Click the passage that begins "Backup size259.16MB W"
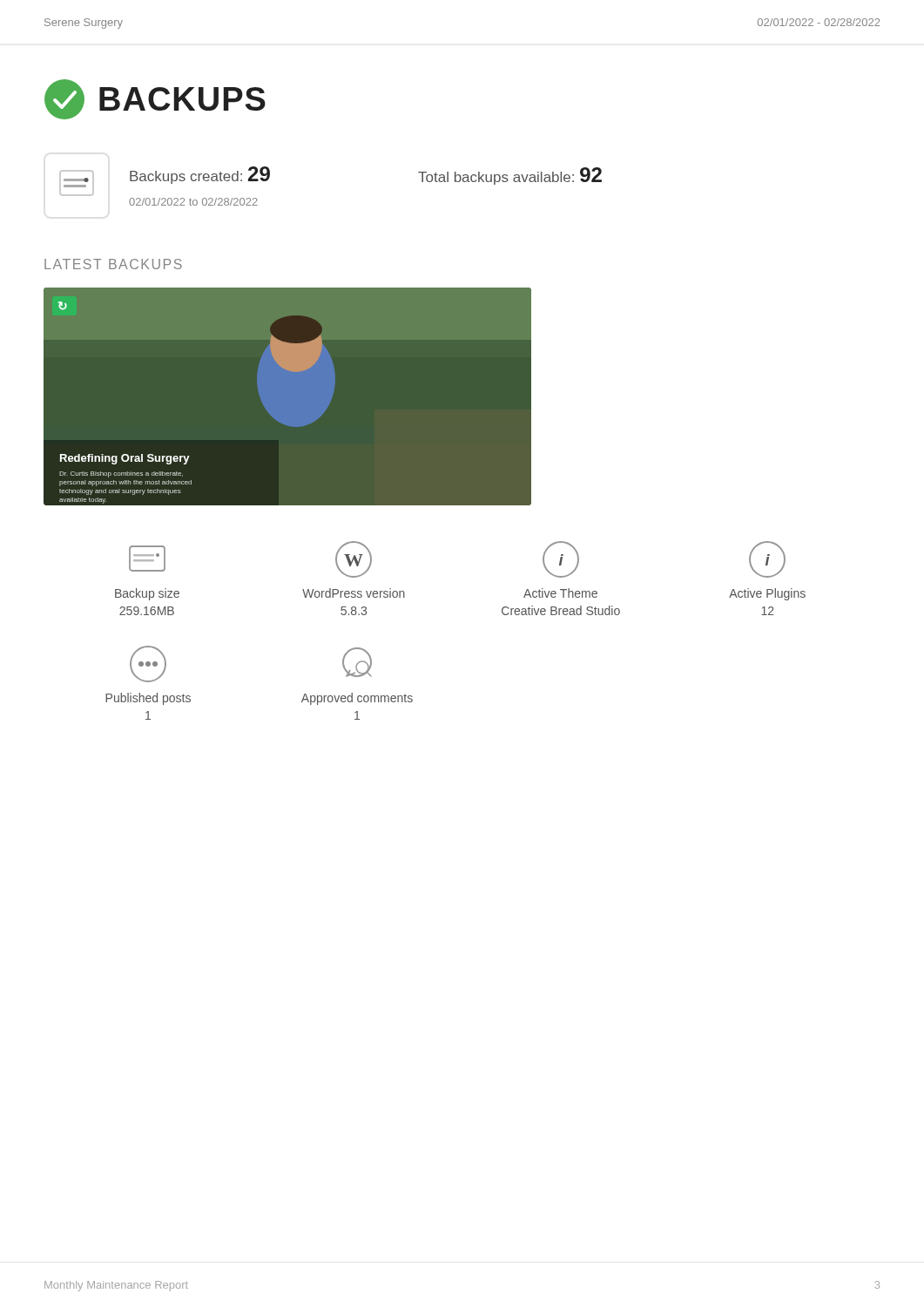924x1307 pixels. 147,560
